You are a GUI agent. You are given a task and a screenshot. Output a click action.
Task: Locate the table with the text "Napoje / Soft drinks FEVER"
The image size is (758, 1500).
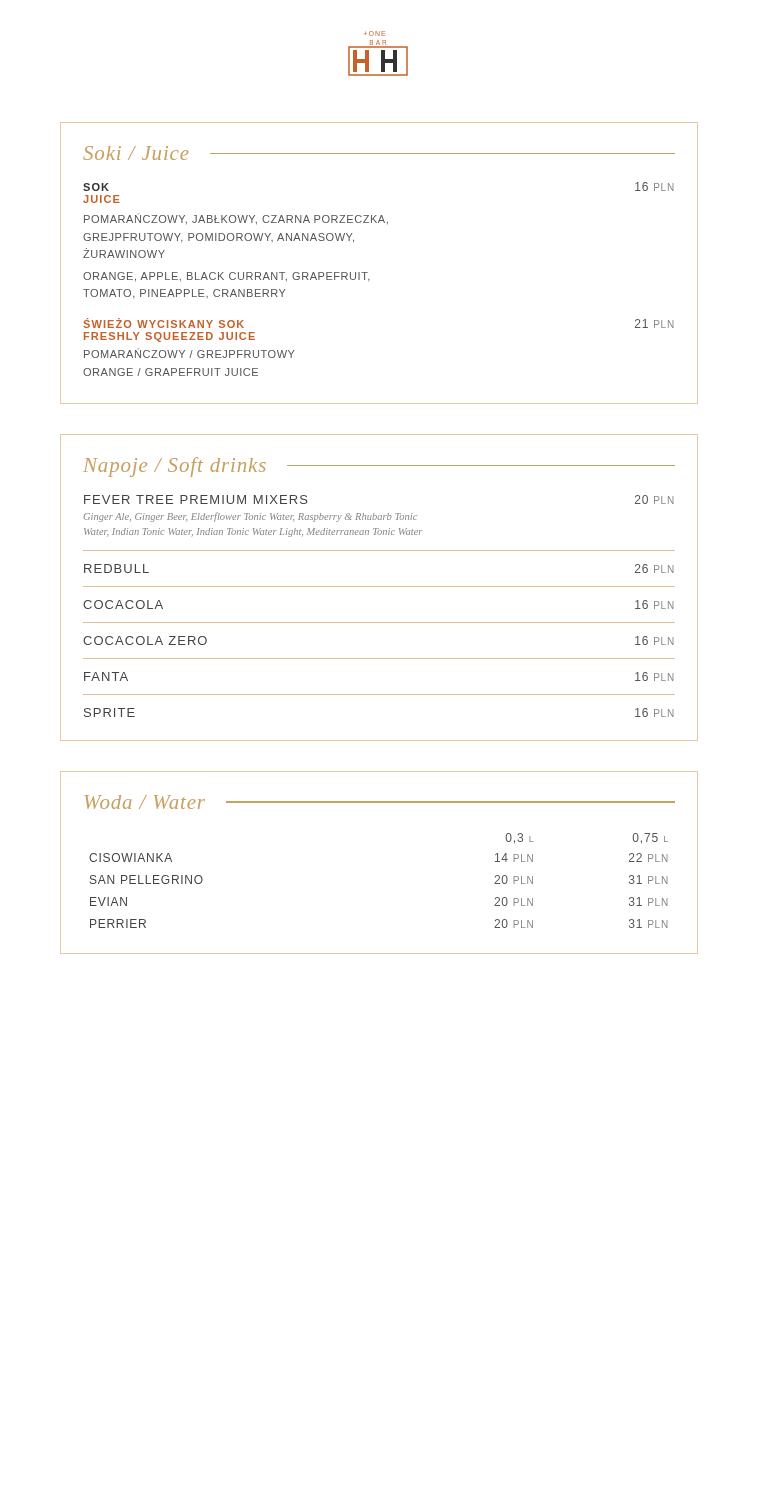point(379,587)
